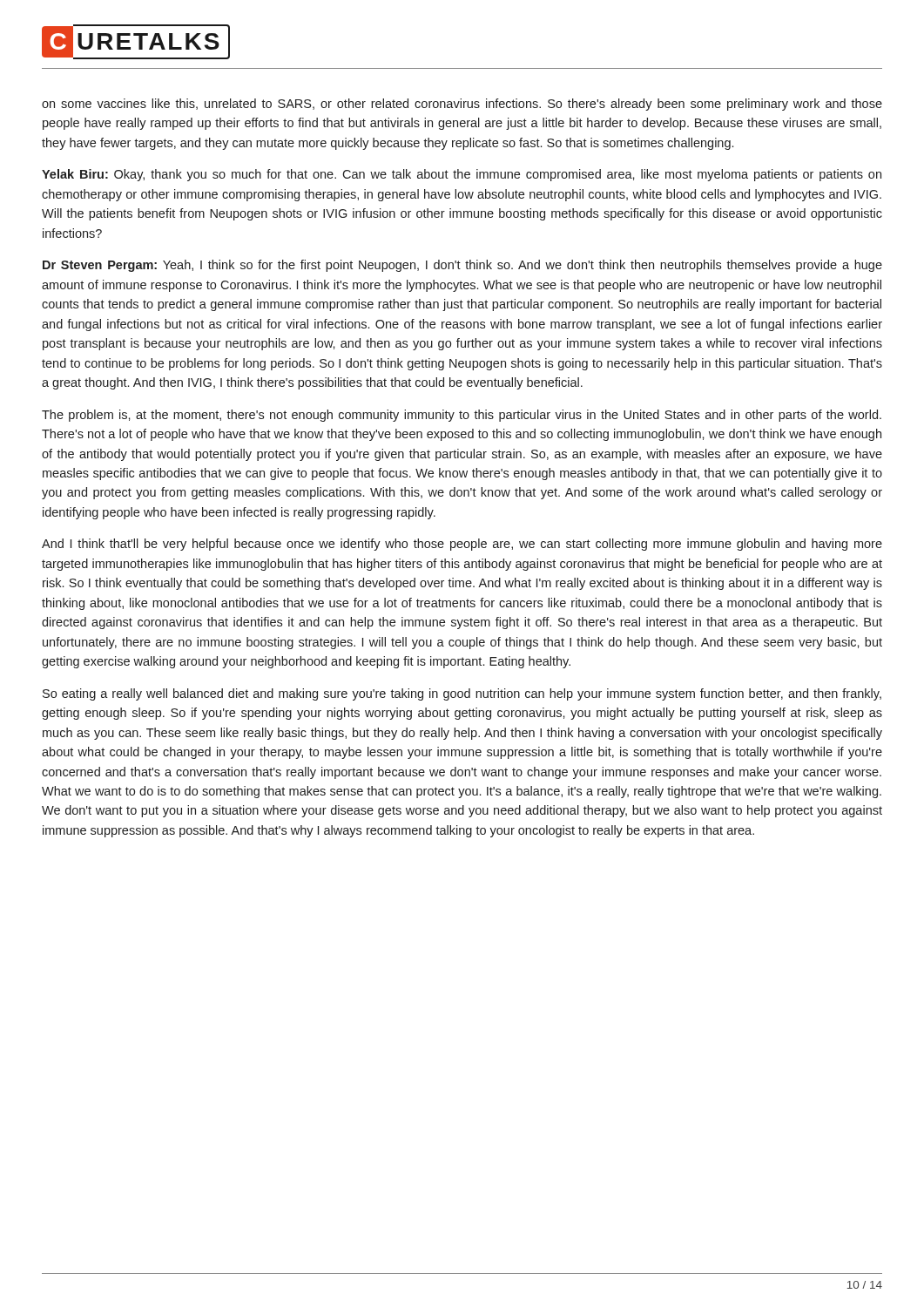924x1307 pixels.
Task: Click on the block starting "Yelak Biru: Okay, thank you so much"
Action: [462, 204]
